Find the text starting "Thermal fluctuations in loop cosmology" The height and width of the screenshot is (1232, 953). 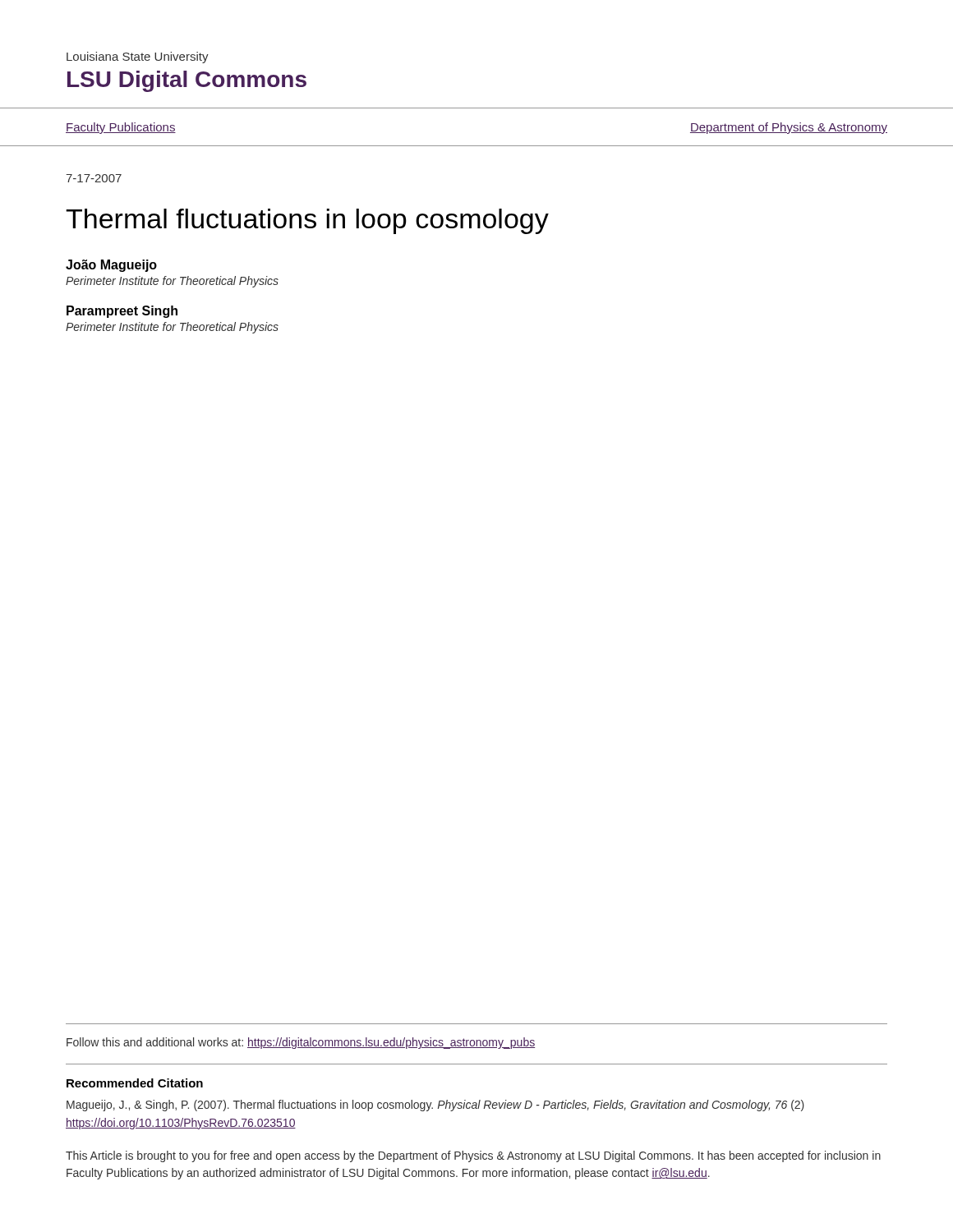pyautogui.click(x=476, y=219)
